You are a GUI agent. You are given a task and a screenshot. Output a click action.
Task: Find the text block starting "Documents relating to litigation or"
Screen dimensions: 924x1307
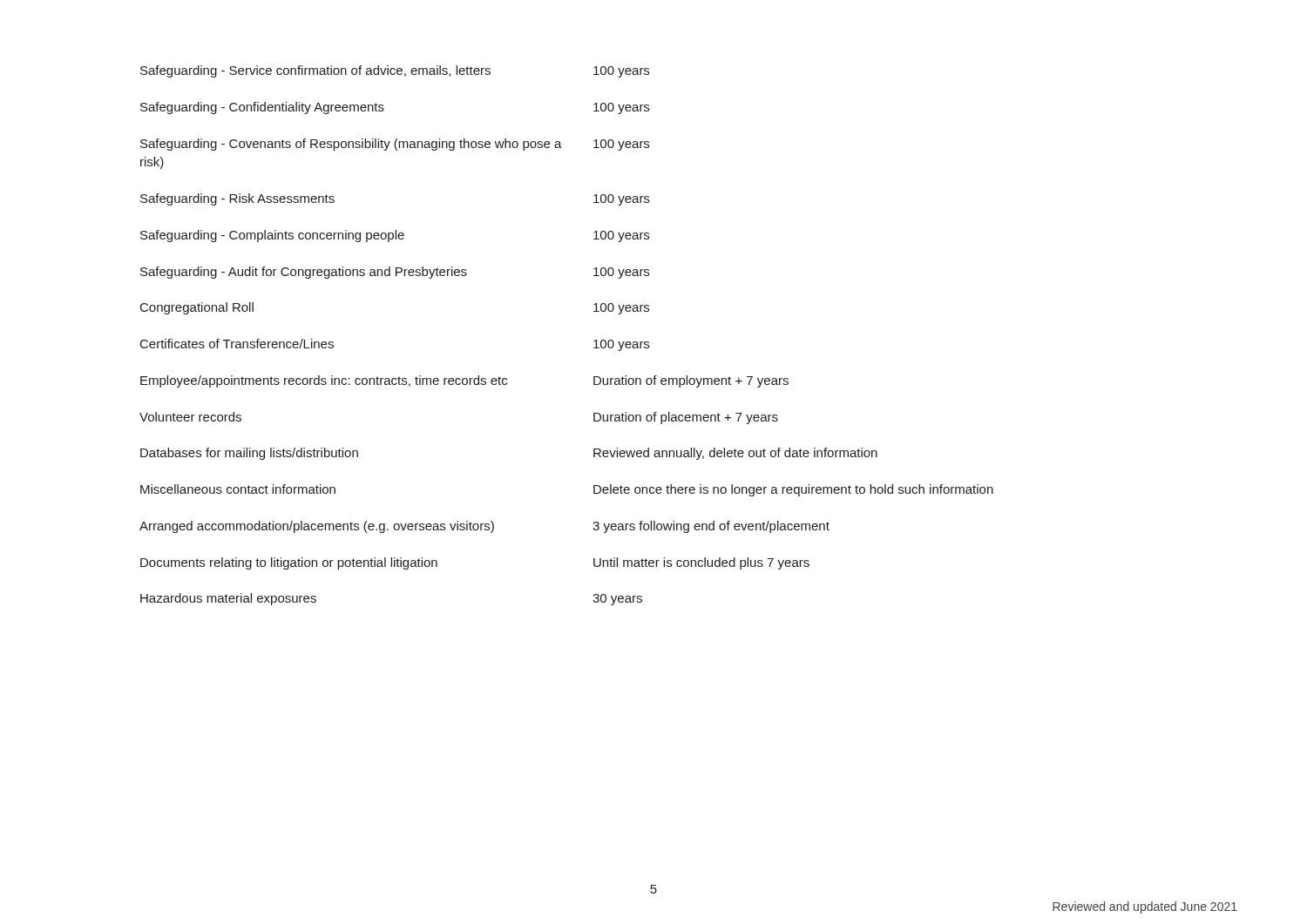click(654, 562)
